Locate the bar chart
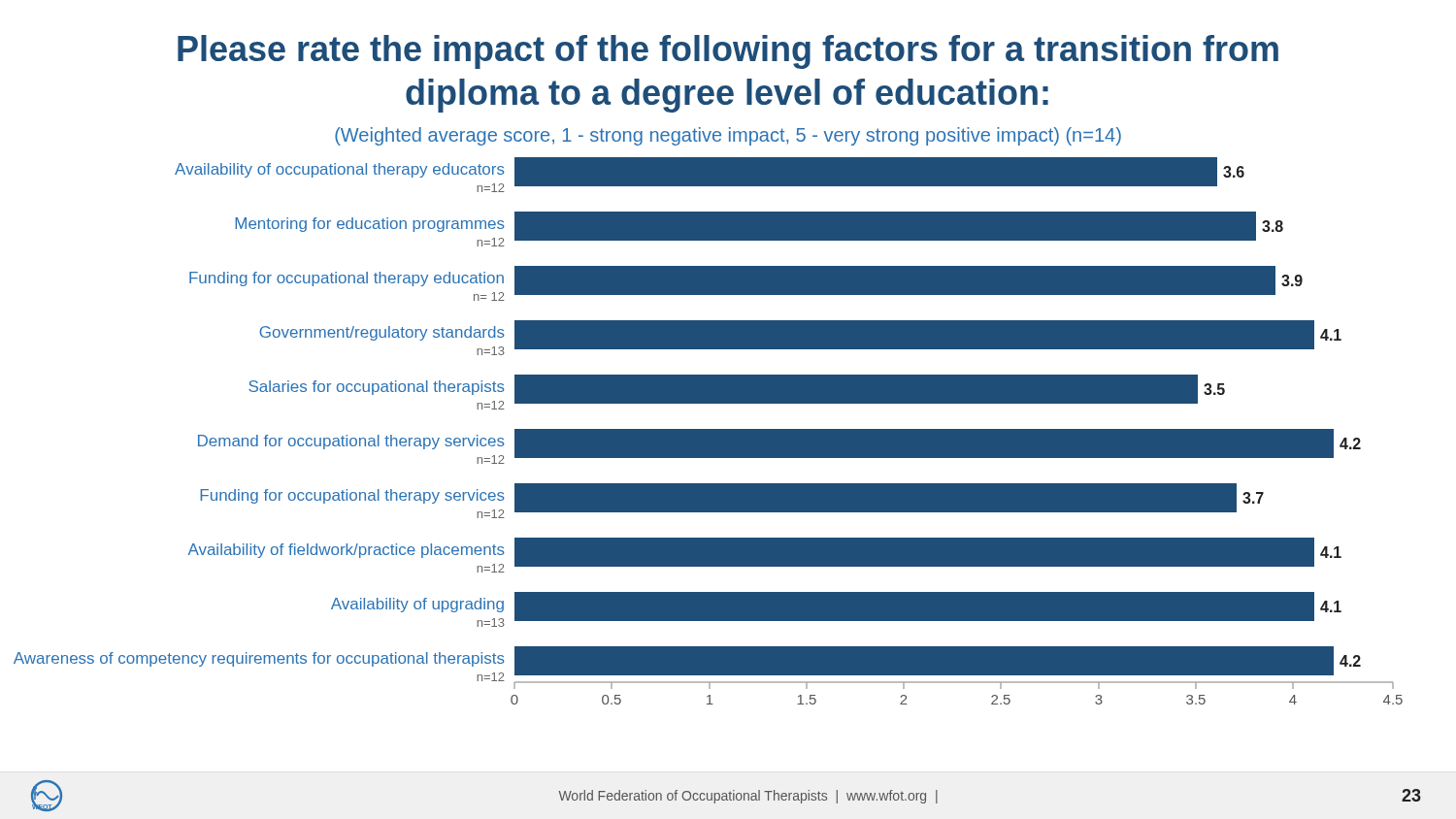The width and height of the screenshot is (1456, 819). point(728,444)
